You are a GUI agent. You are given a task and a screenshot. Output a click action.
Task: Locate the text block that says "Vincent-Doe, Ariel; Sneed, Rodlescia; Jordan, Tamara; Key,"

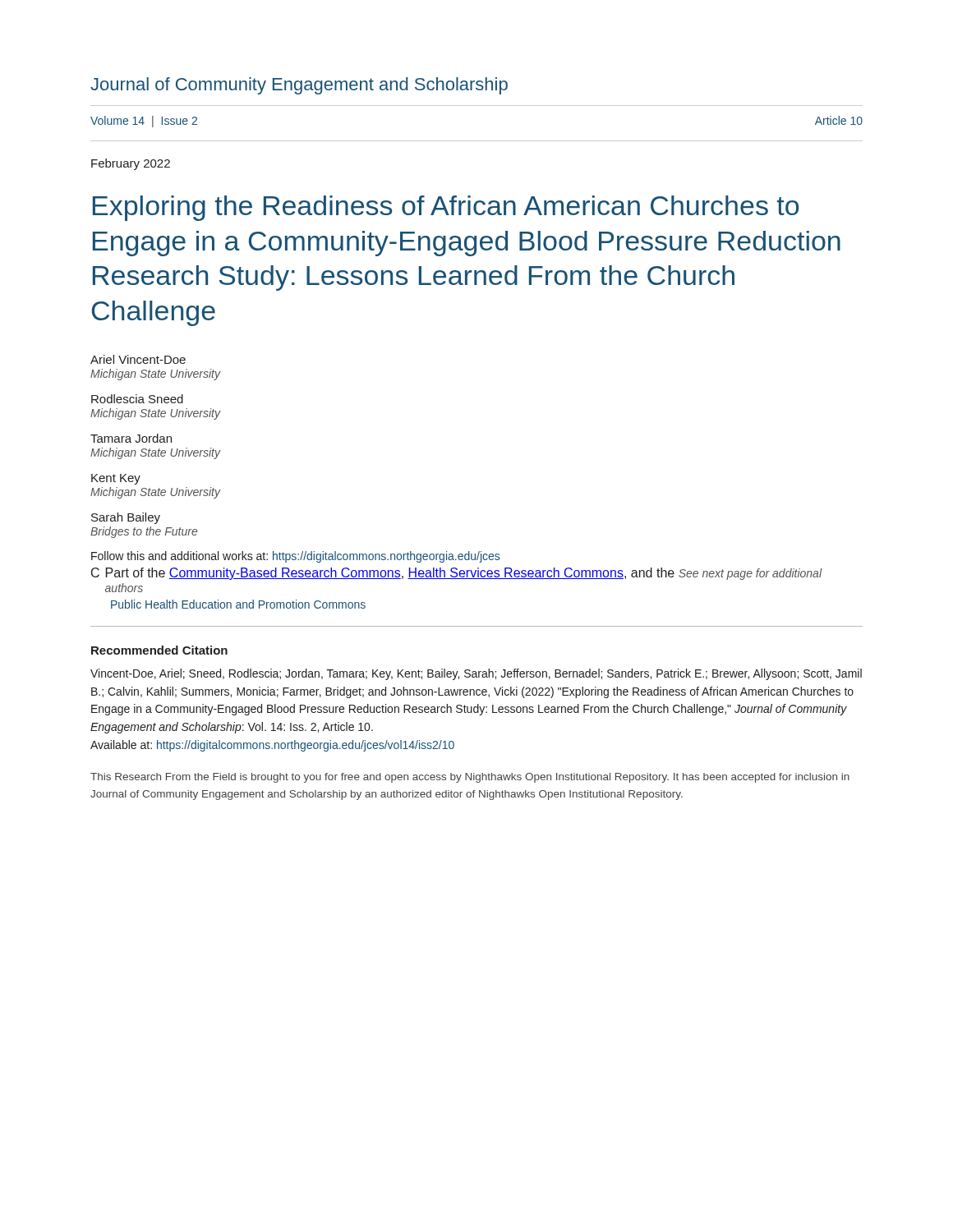click(x=476, y=710)
